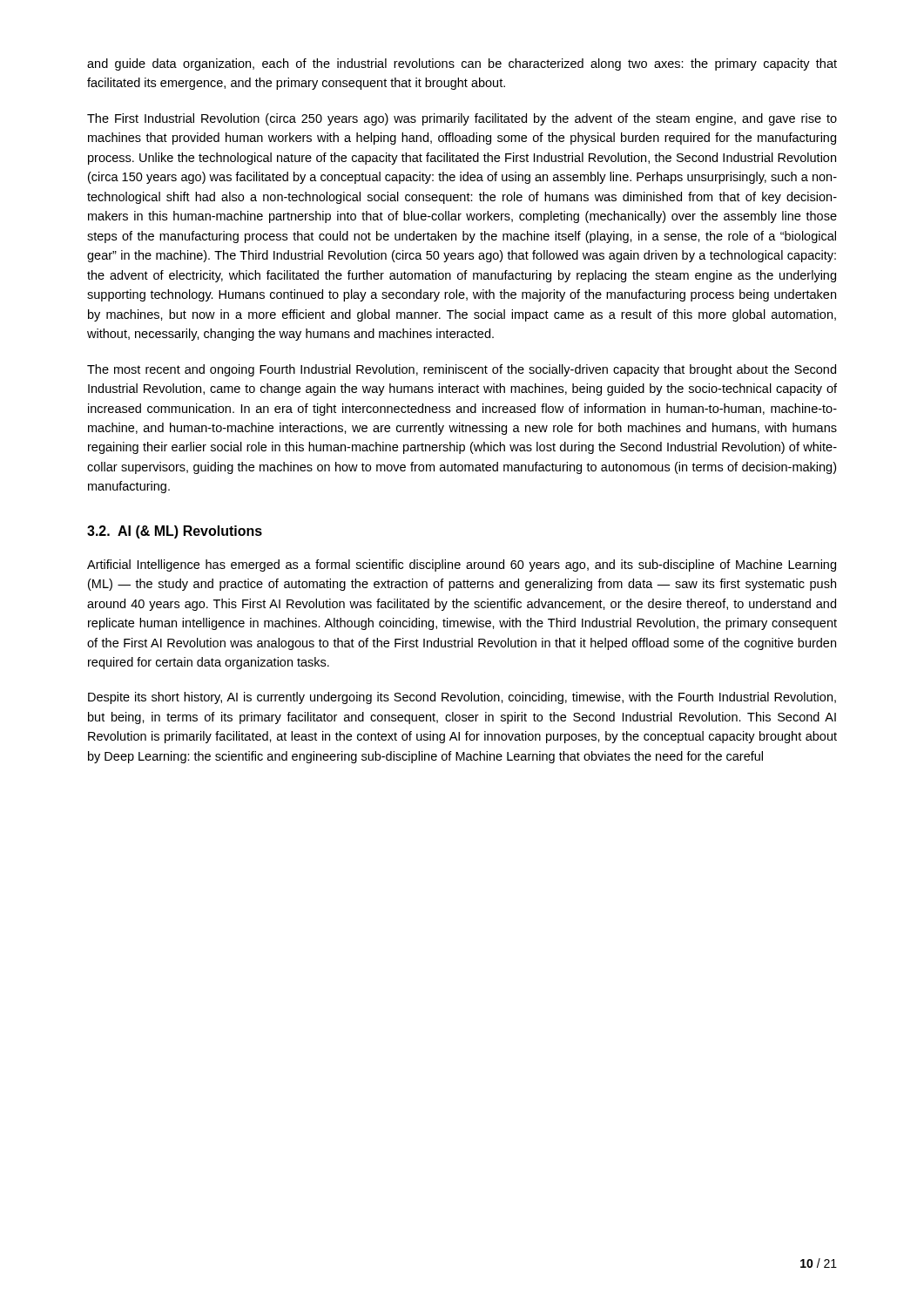Point to "3.2. AI (& ML) Revolutions"
This screenshot has width=924, height=1307.
(x=175, y=531)
